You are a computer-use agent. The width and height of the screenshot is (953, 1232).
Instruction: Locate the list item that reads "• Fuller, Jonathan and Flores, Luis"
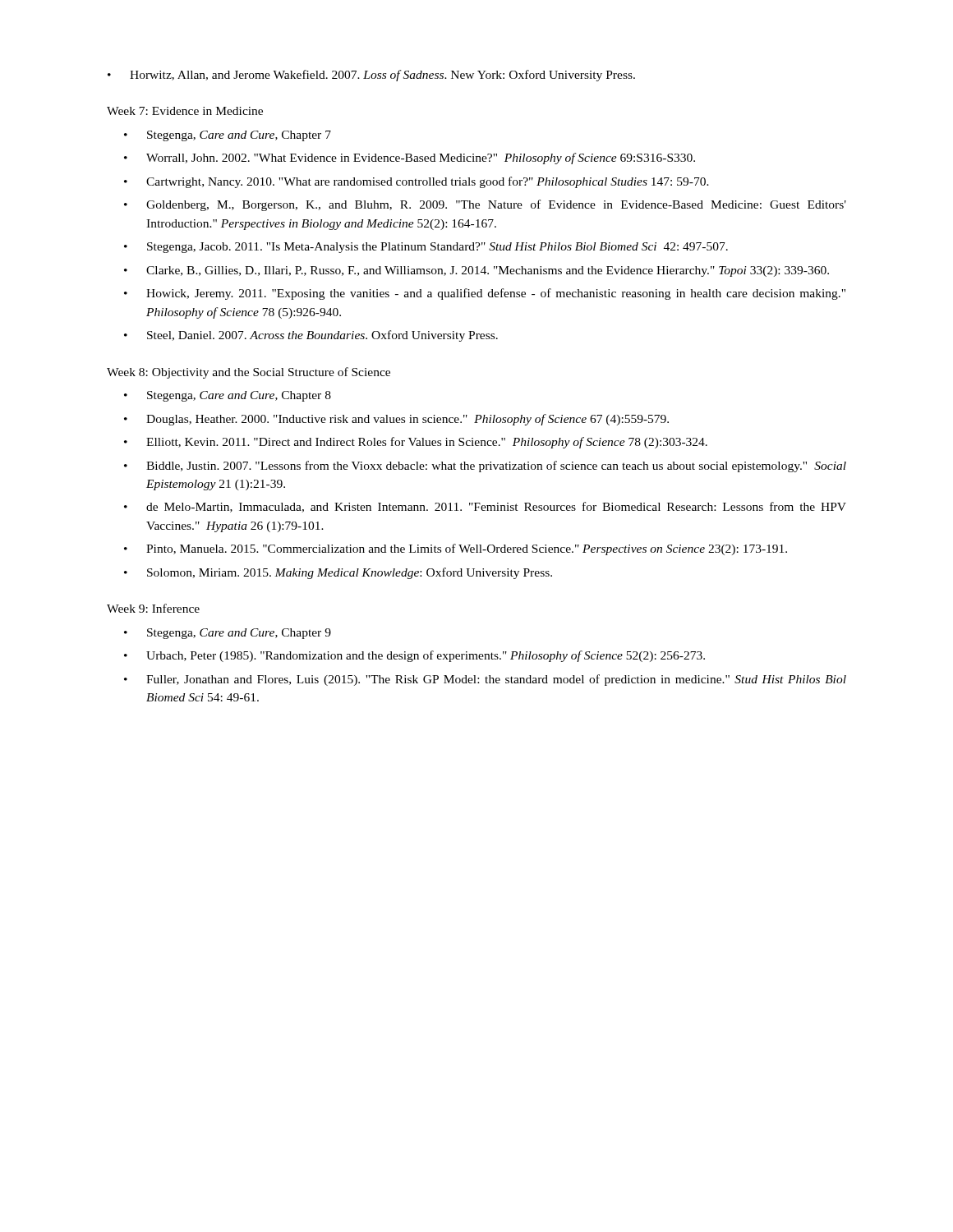[x=476, y=688]
